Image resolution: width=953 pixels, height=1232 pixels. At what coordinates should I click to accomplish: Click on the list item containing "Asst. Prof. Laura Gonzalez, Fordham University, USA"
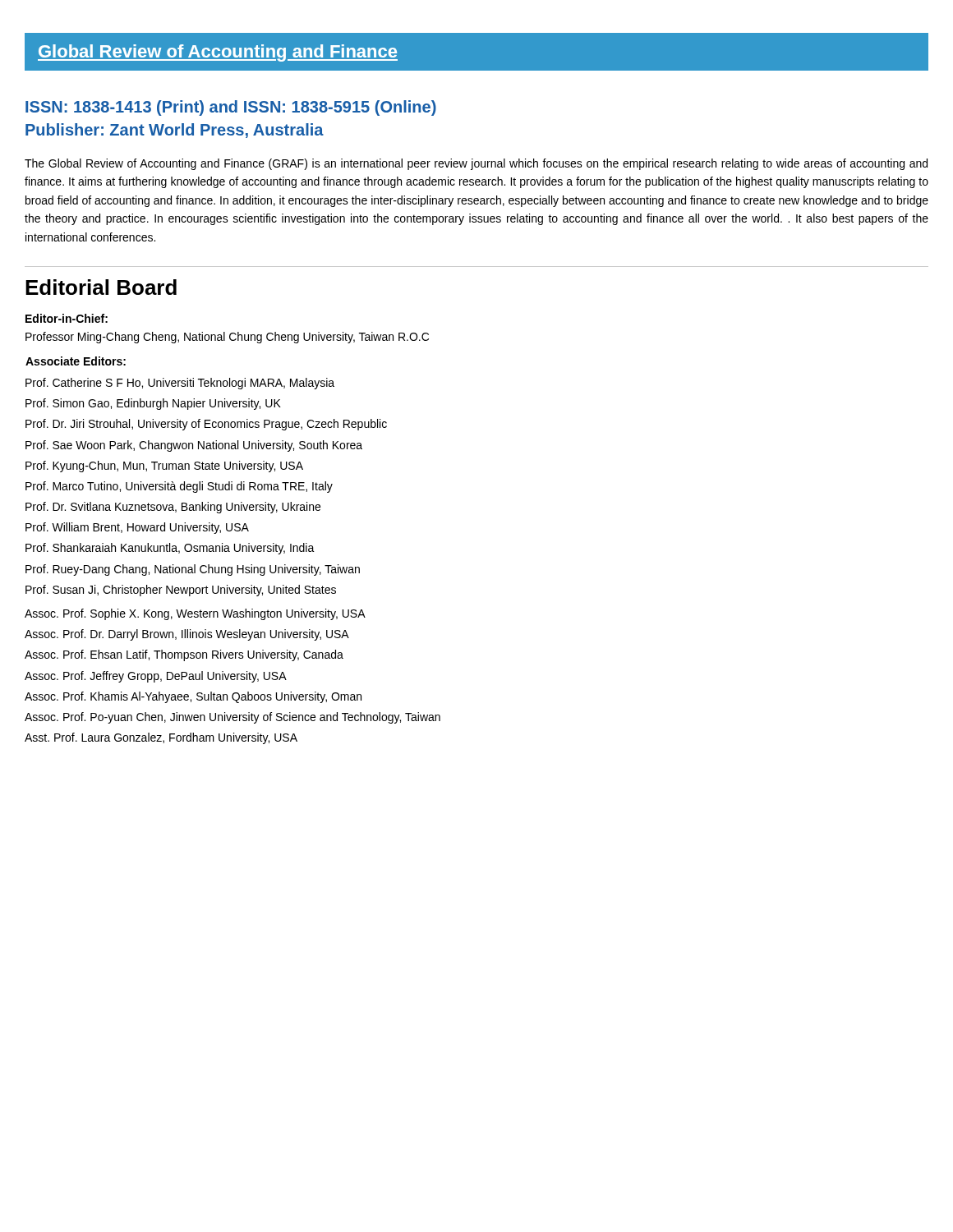click(161, 738)
